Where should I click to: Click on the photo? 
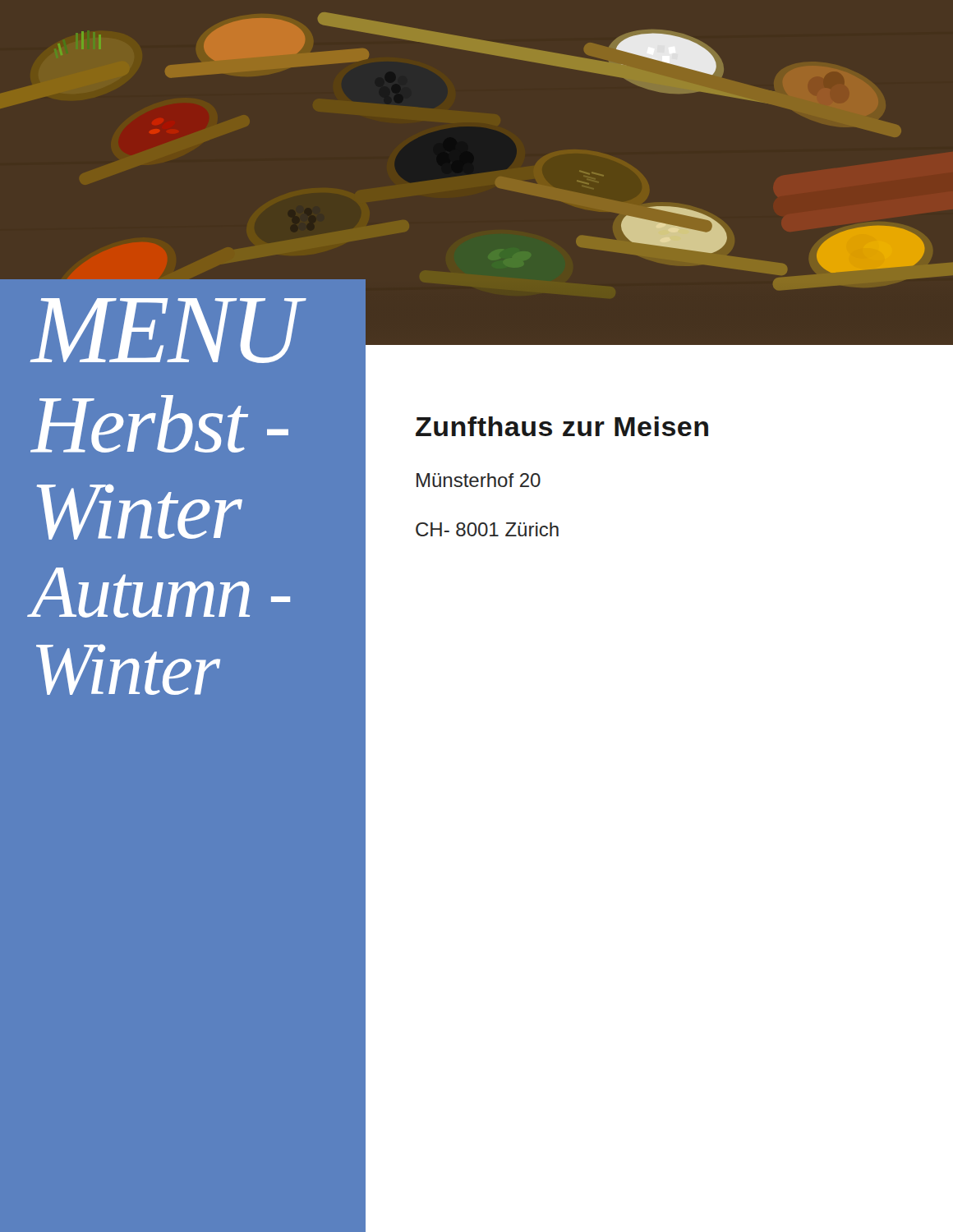(x=476, y=172)
